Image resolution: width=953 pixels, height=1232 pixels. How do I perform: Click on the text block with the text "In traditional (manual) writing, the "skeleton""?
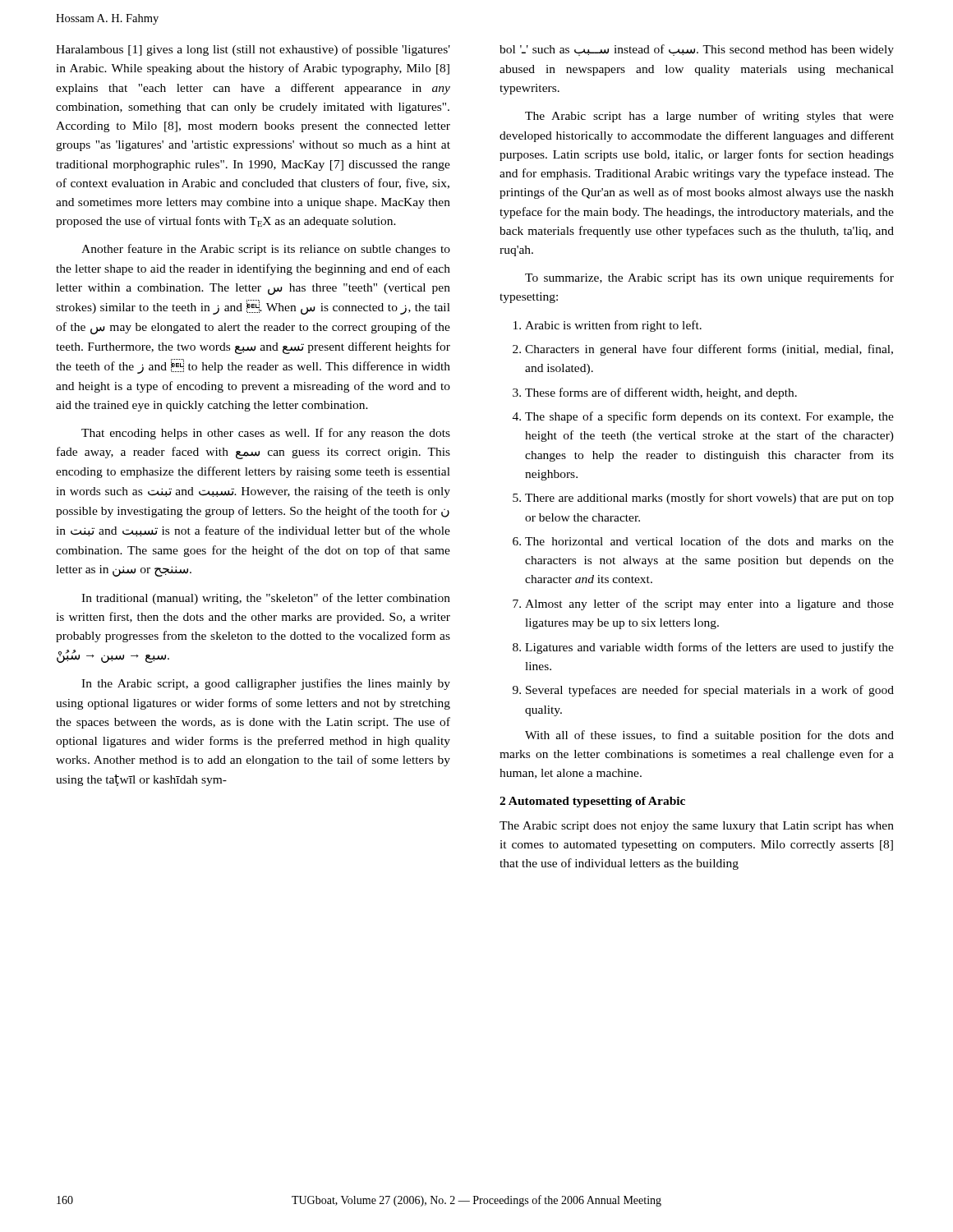coord(253,626)
